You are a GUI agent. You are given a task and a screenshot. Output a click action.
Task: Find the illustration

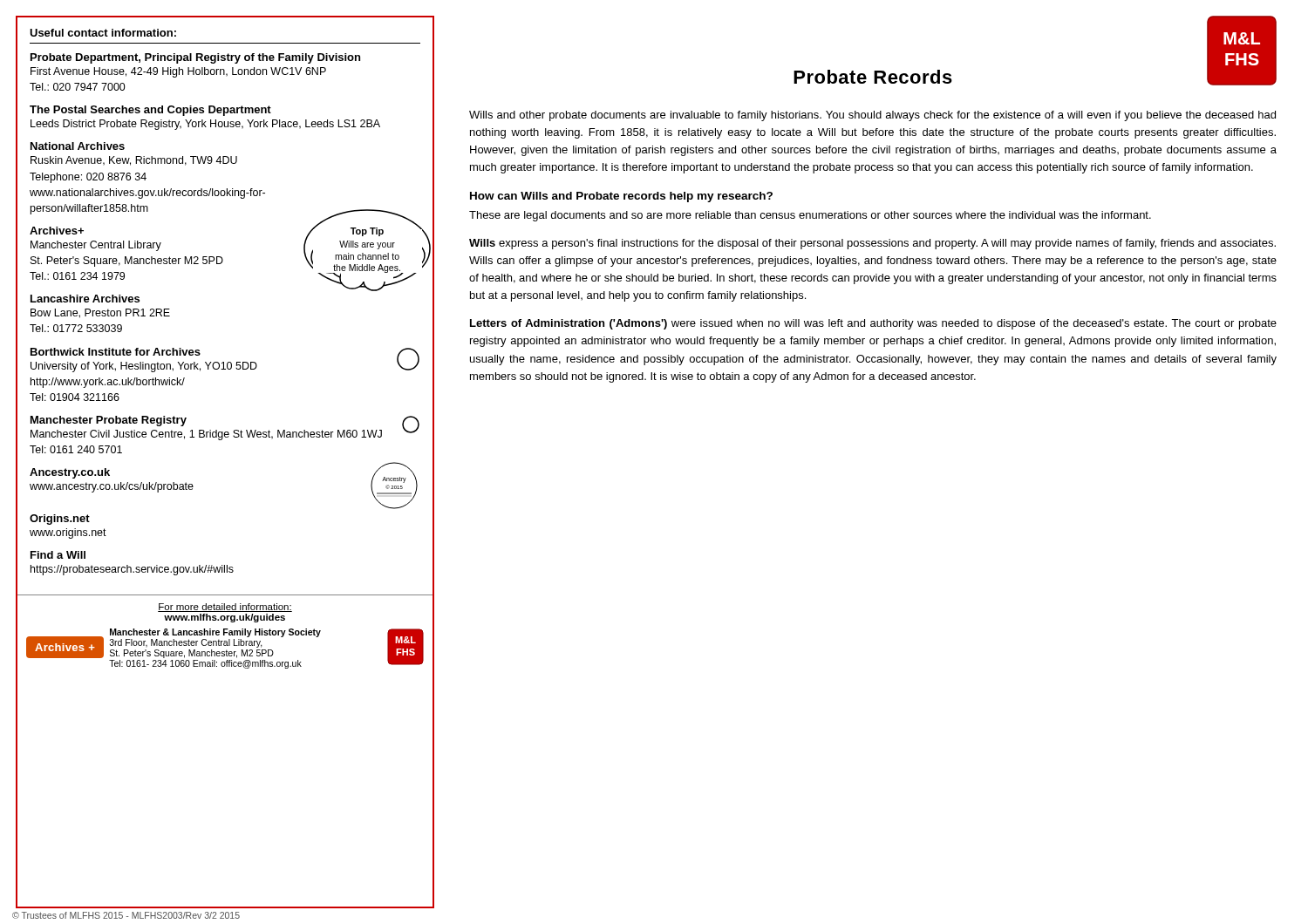(368, 249)
